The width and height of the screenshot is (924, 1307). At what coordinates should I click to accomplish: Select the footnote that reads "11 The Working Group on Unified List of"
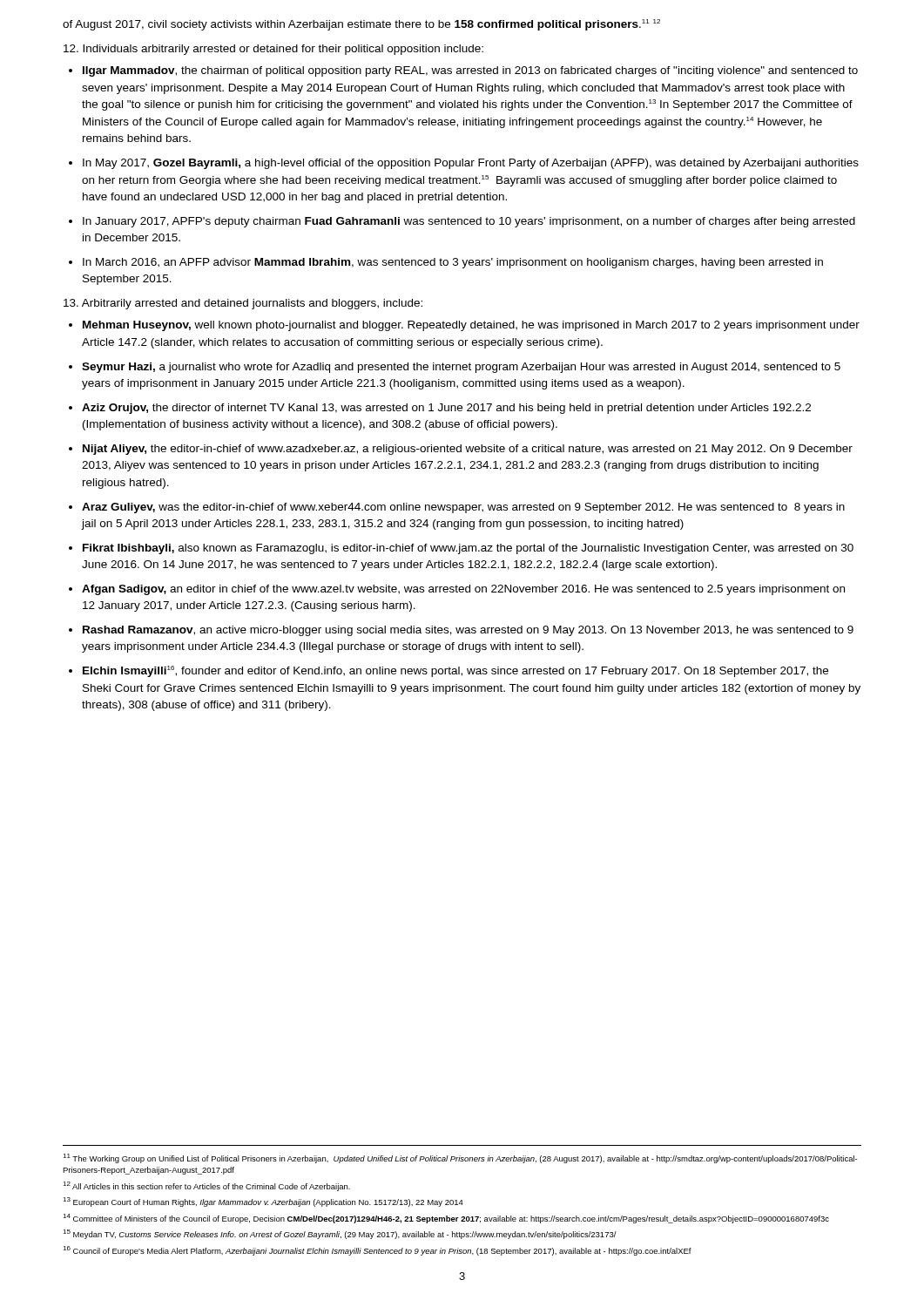tap(460, 1163)
